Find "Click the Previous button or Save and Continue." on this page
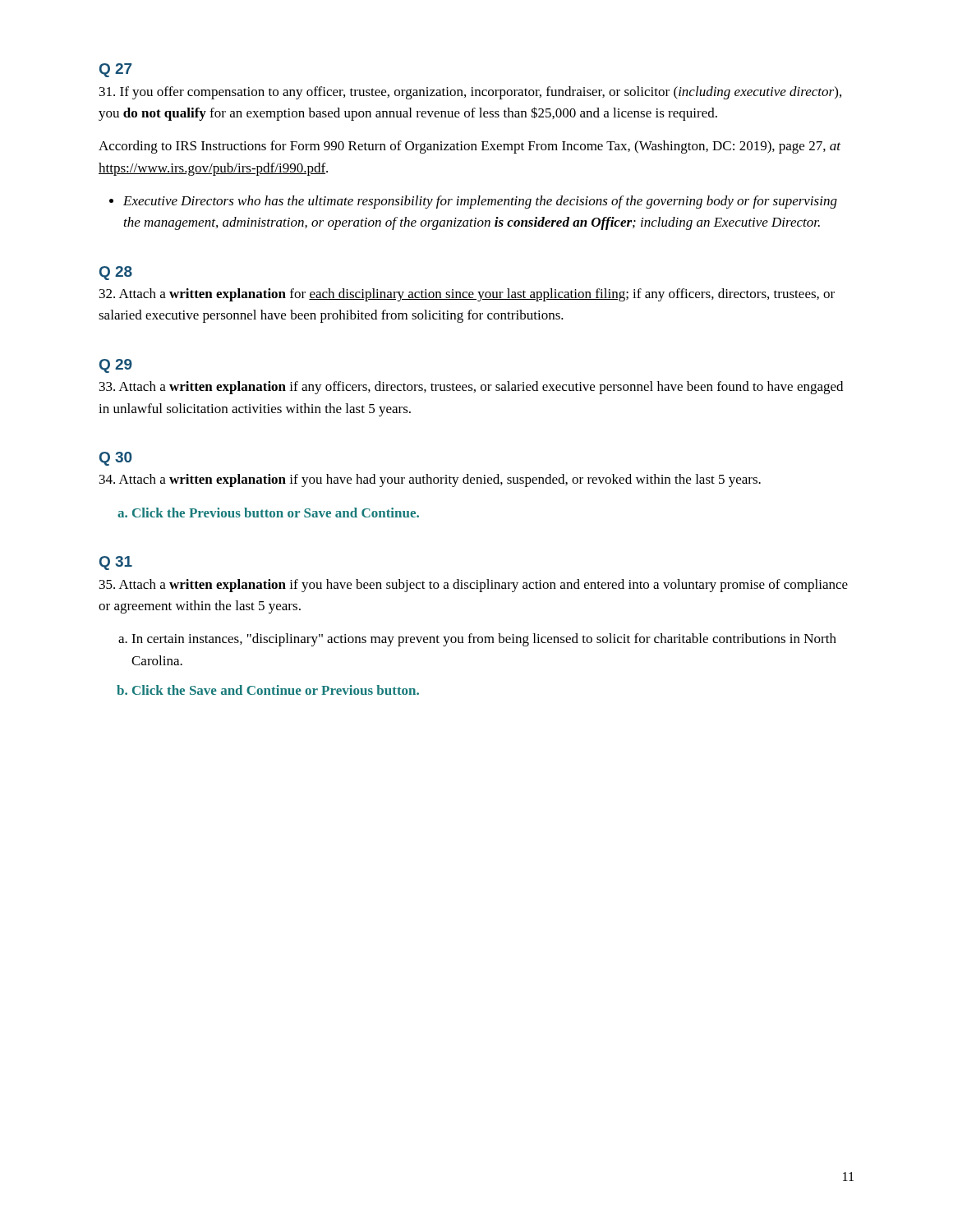The image size is (953, 1232). 276,513
